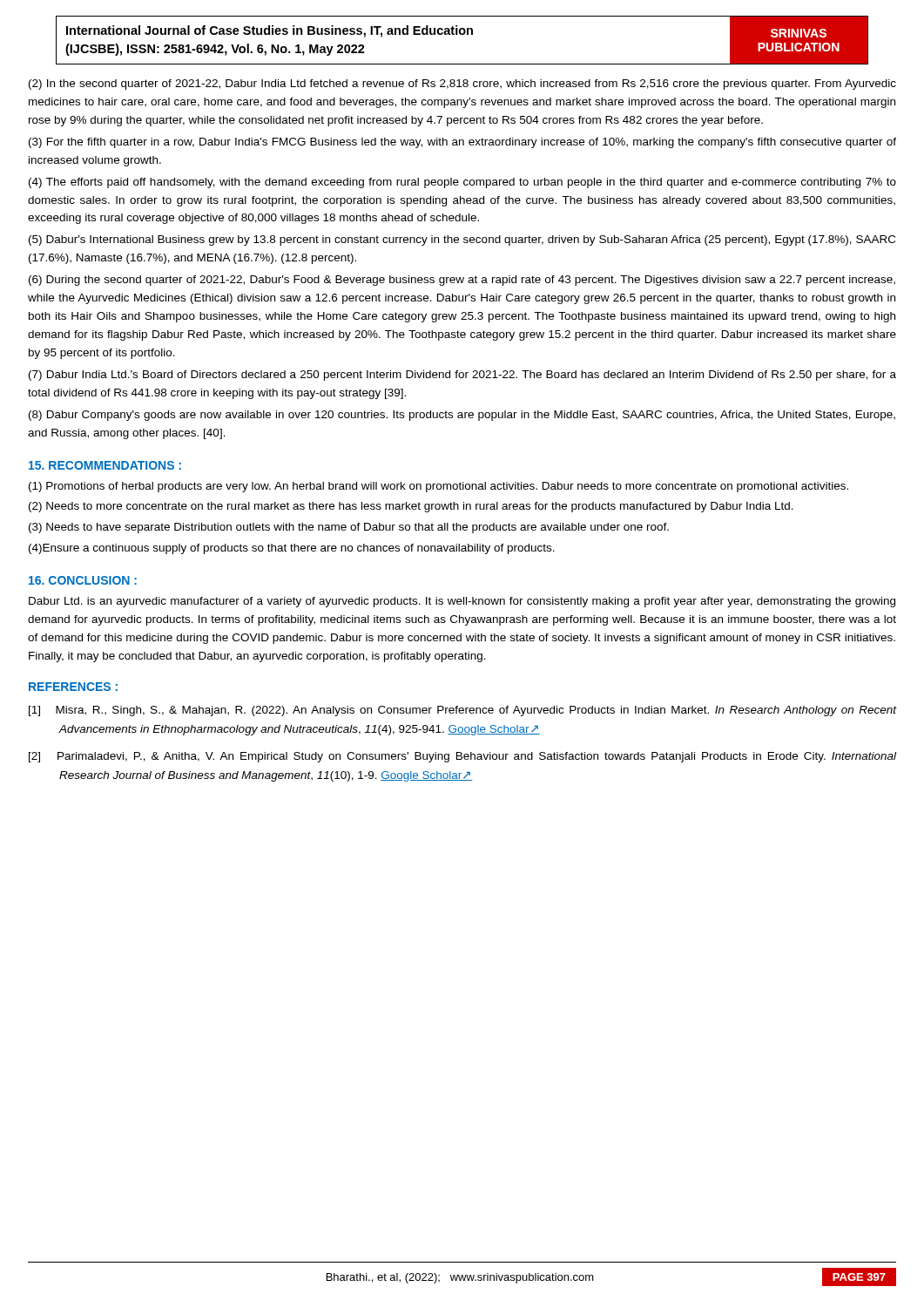Select the text block containing "(7) Dabur India Ltd.'s Board of"

pyautogui.click(x=462, y=383)
